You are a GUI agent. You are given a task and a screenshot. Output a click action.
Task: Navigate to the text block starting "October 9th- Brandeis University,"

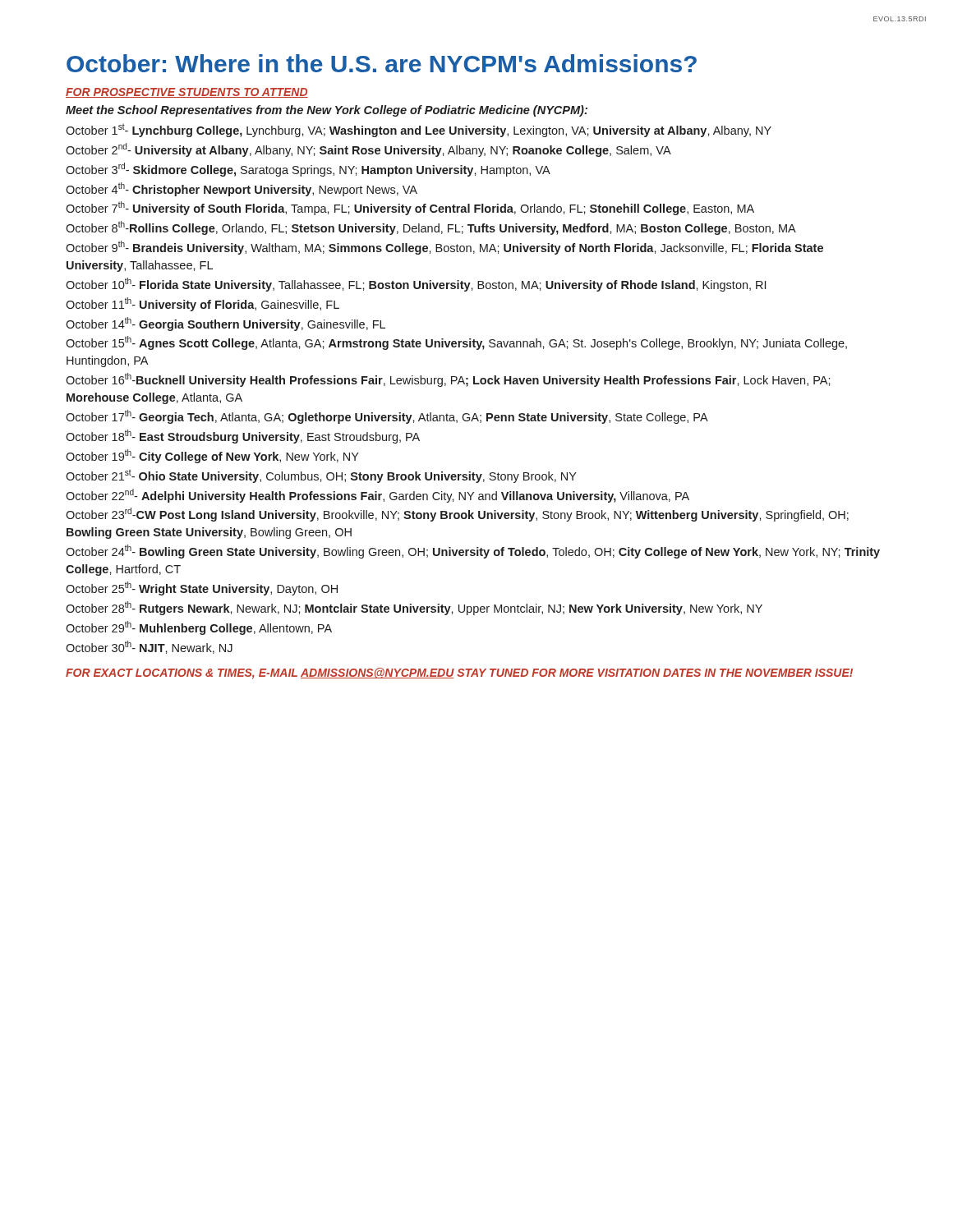click(x=445, y=256)
